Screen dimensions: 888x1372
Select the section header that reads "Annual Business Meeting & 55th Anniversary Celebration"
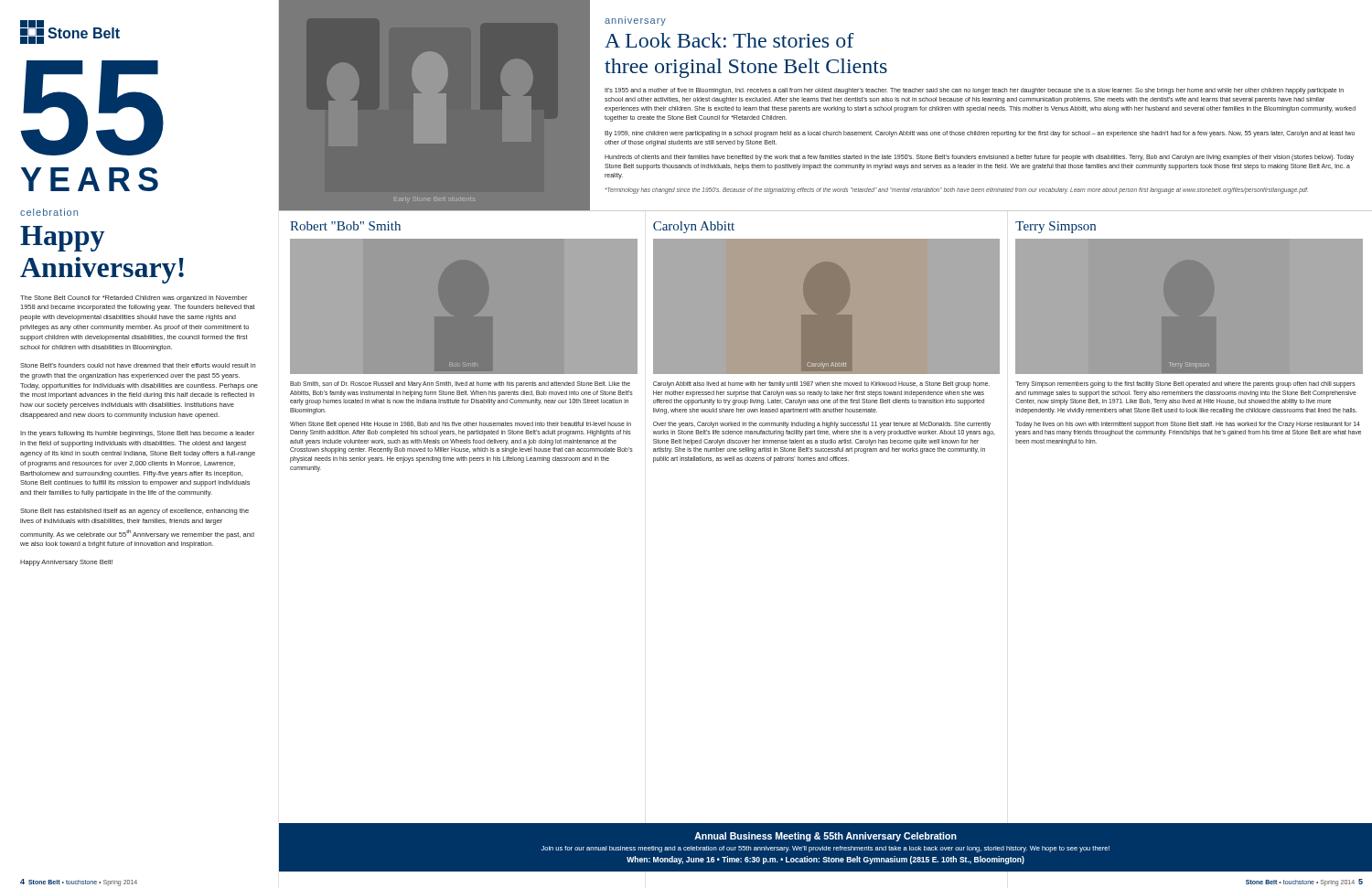coord(826,847)
